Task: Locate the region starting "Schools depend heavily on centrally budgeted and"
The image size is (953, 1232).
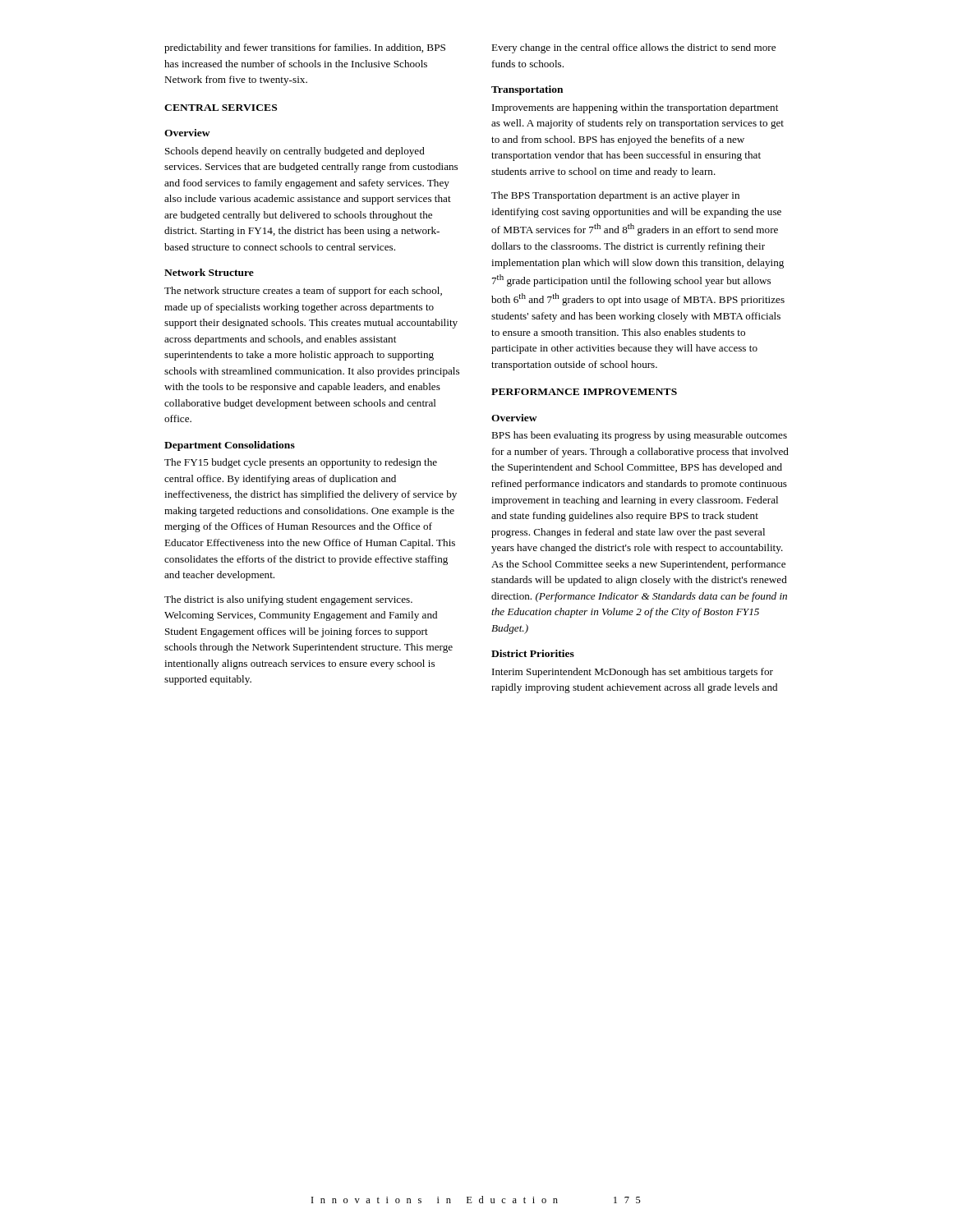Action: [313, 199]
